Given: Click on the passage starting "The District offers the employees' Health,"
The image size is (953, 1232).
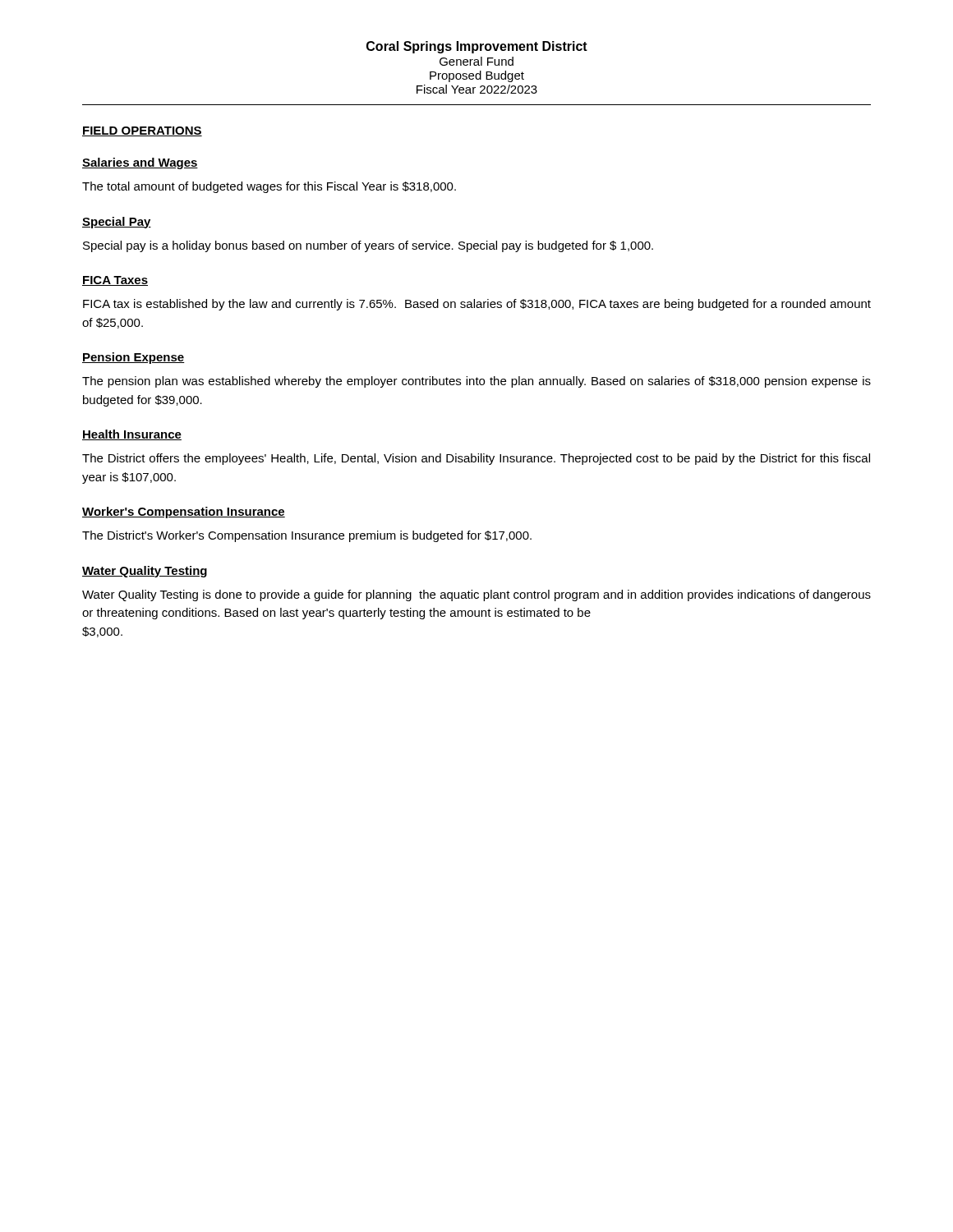Looking at the screenshot, I should click(476, 467).
